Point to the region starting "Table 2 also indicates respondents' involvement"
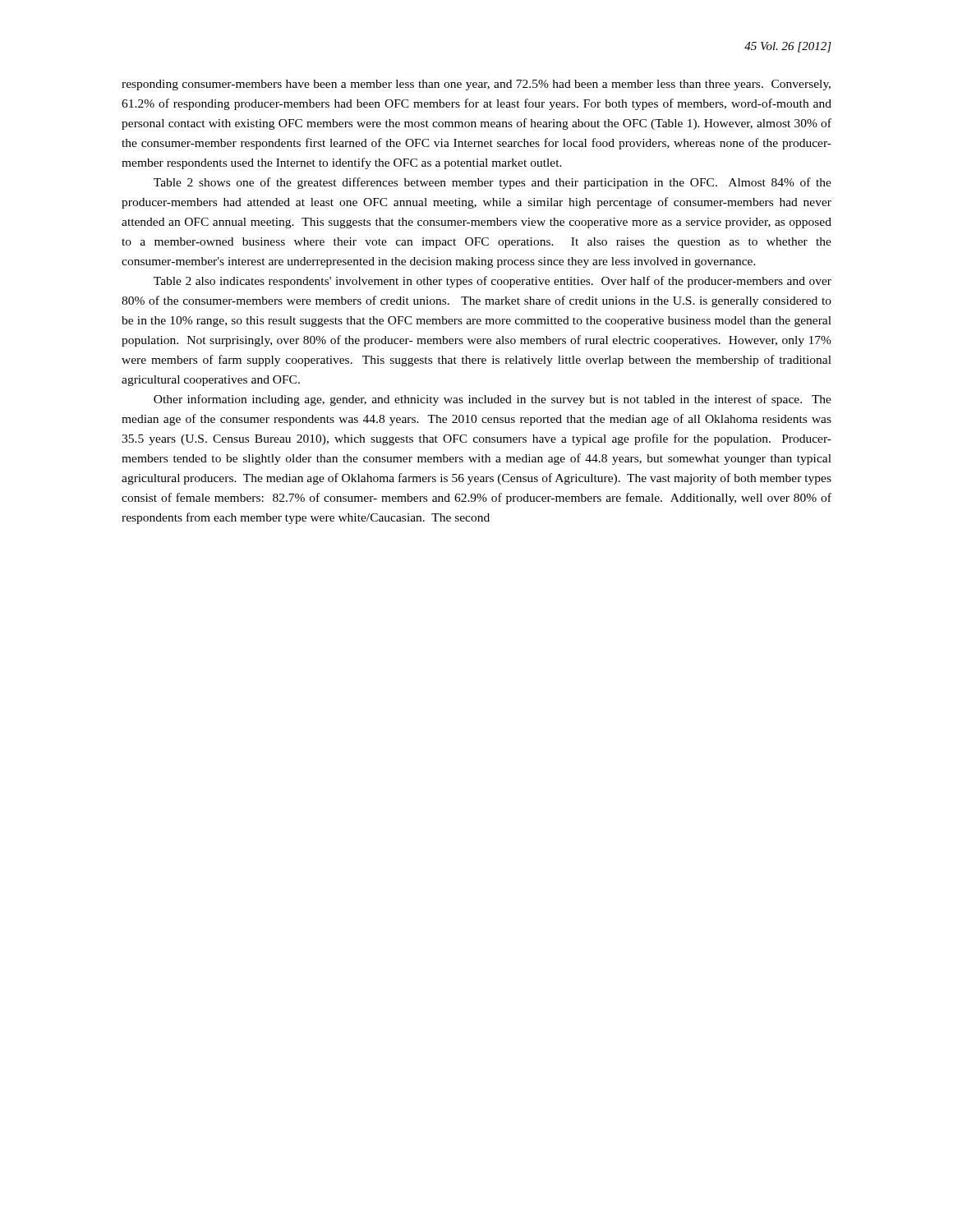The width and height of the screenshot is (953, 1232). pyautogui.click(x=476, y=330)
